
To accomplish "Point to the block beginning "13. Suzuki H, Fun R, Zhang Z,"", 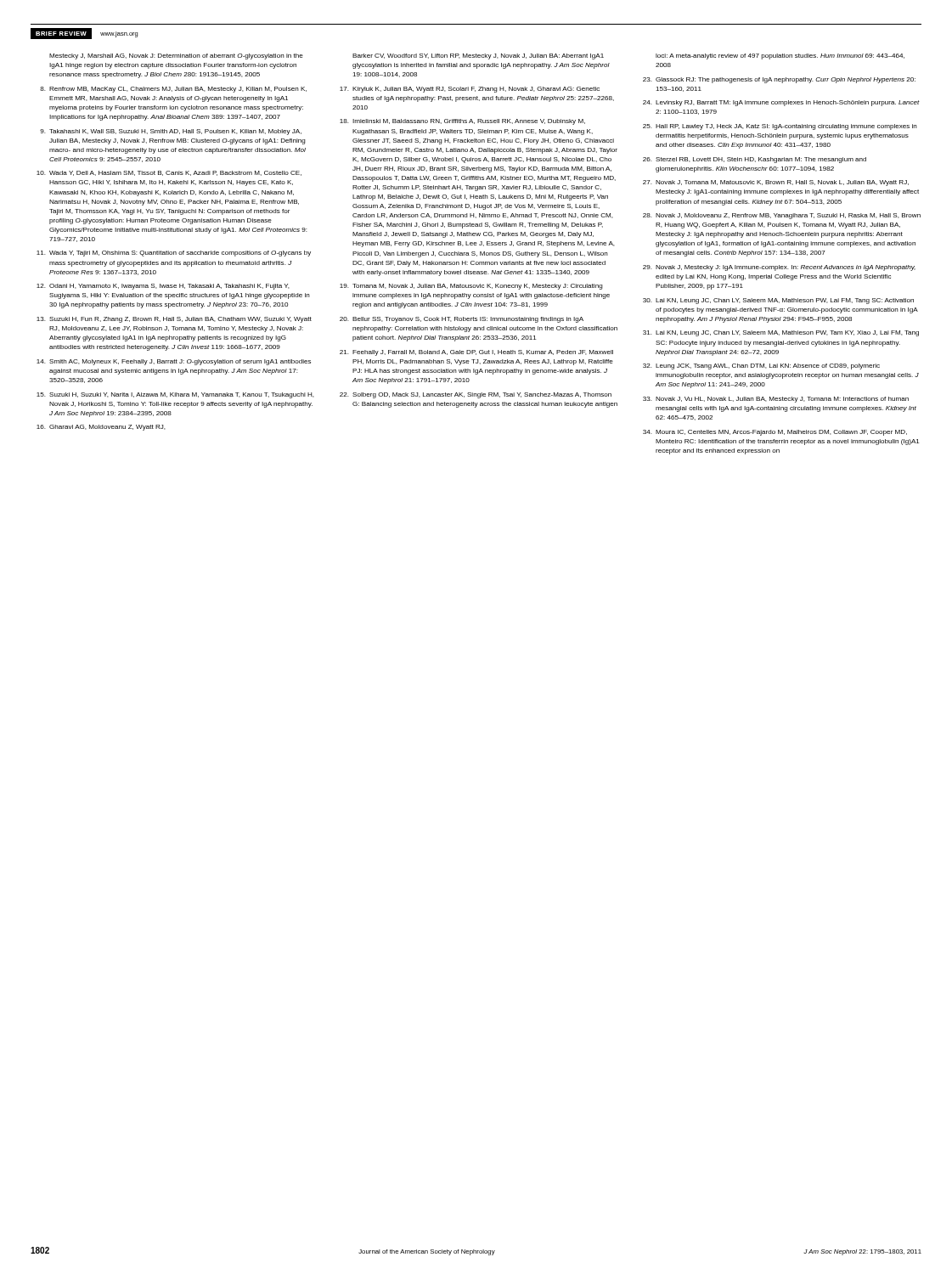I will pos(173,333).
